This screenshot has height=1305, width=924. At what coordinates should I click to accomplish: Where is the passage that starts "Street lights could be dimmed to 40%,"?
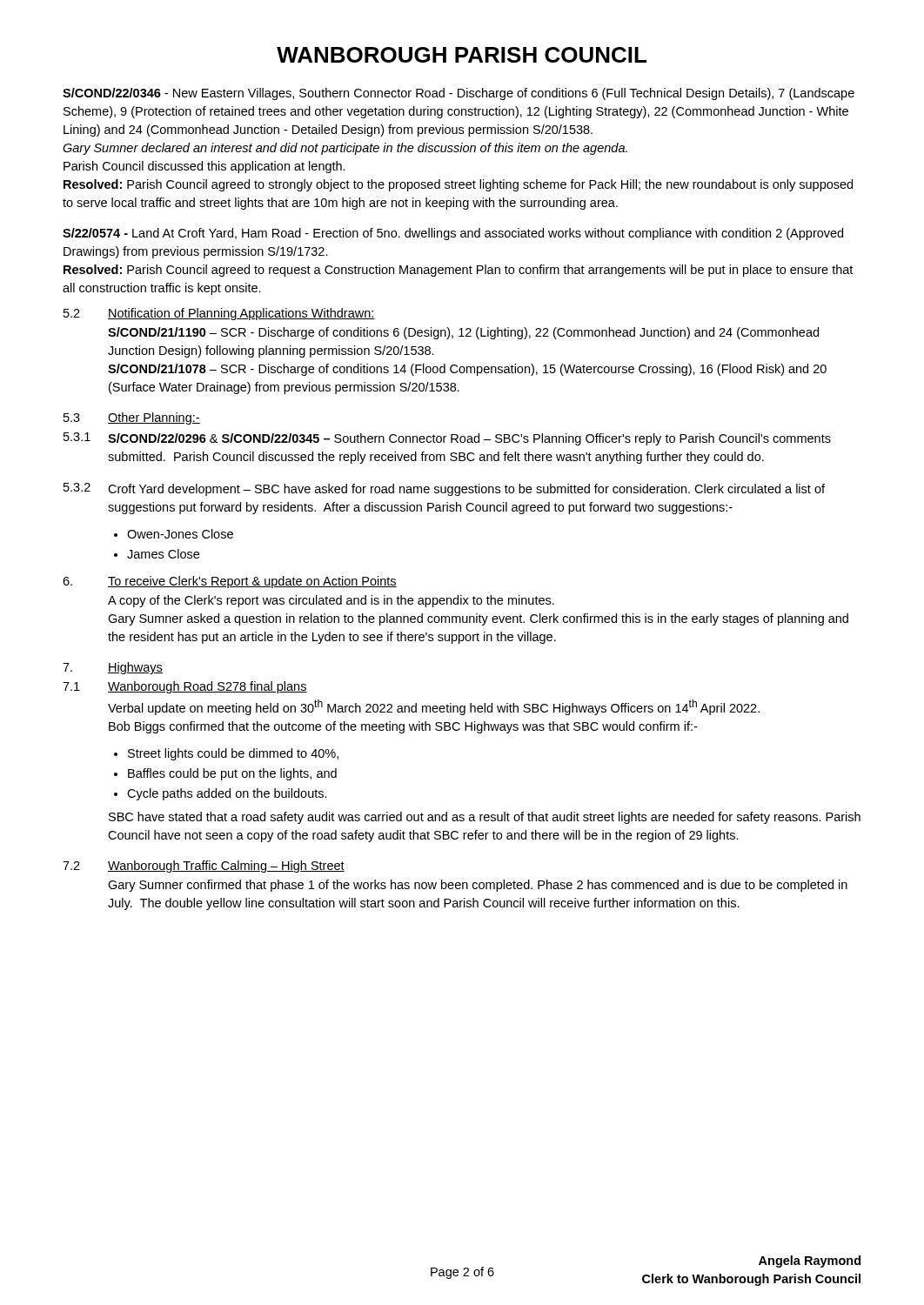226,754
